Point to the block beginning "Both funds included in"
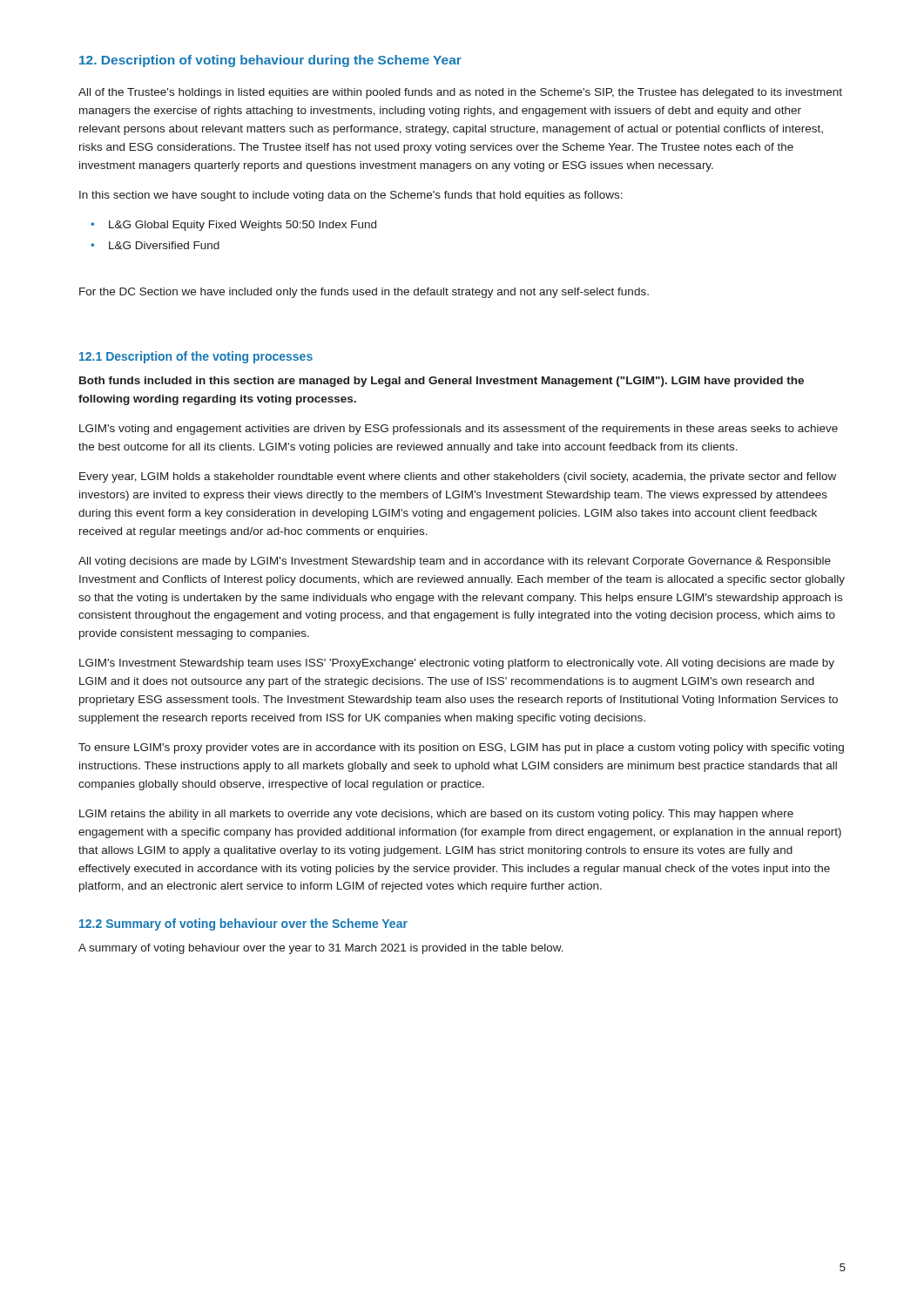The image size is (924, 1307). [462, 391]
